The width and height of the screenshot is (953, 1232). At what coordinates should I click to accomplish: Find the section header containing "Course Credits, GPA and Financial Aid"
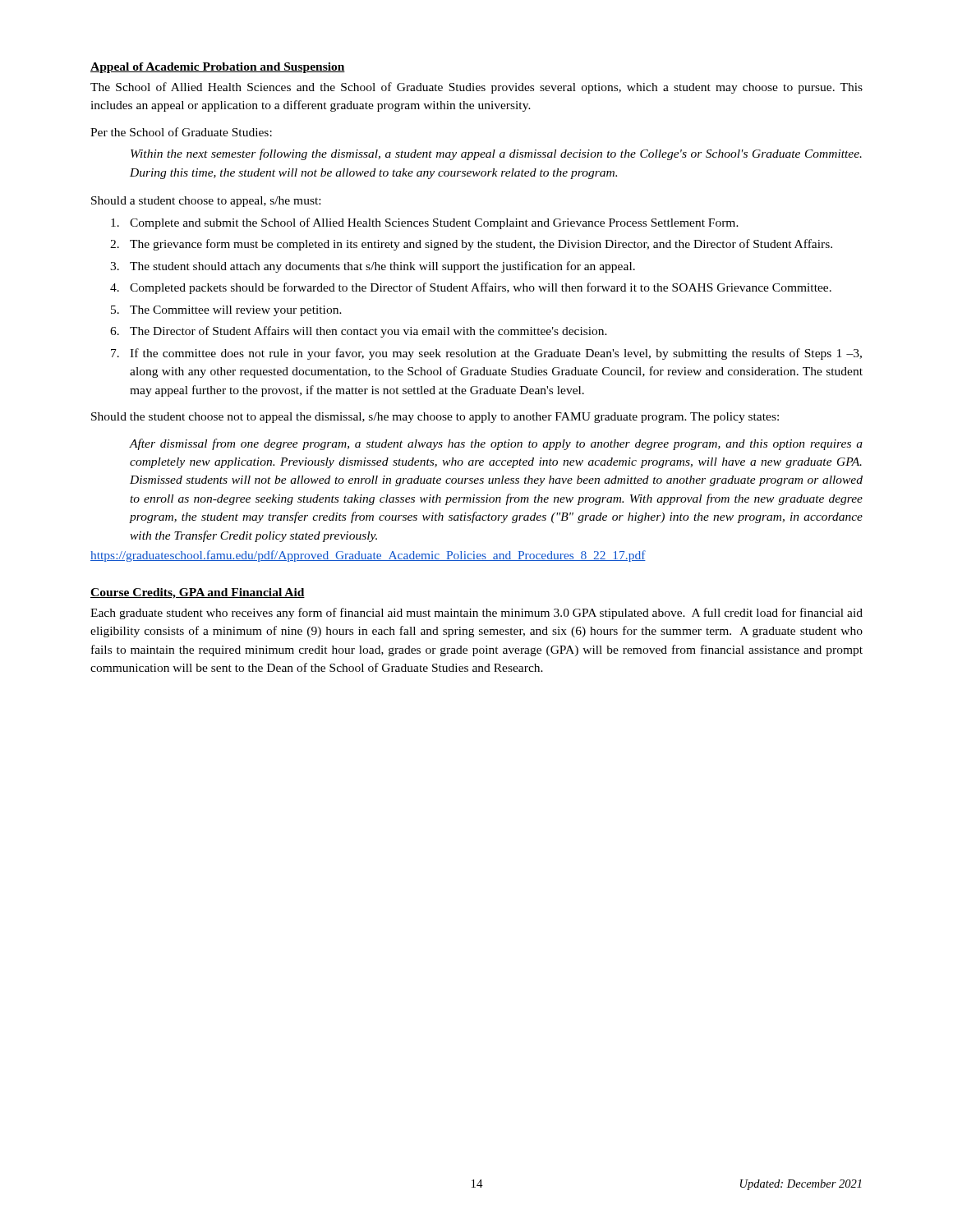coord(197,592)
